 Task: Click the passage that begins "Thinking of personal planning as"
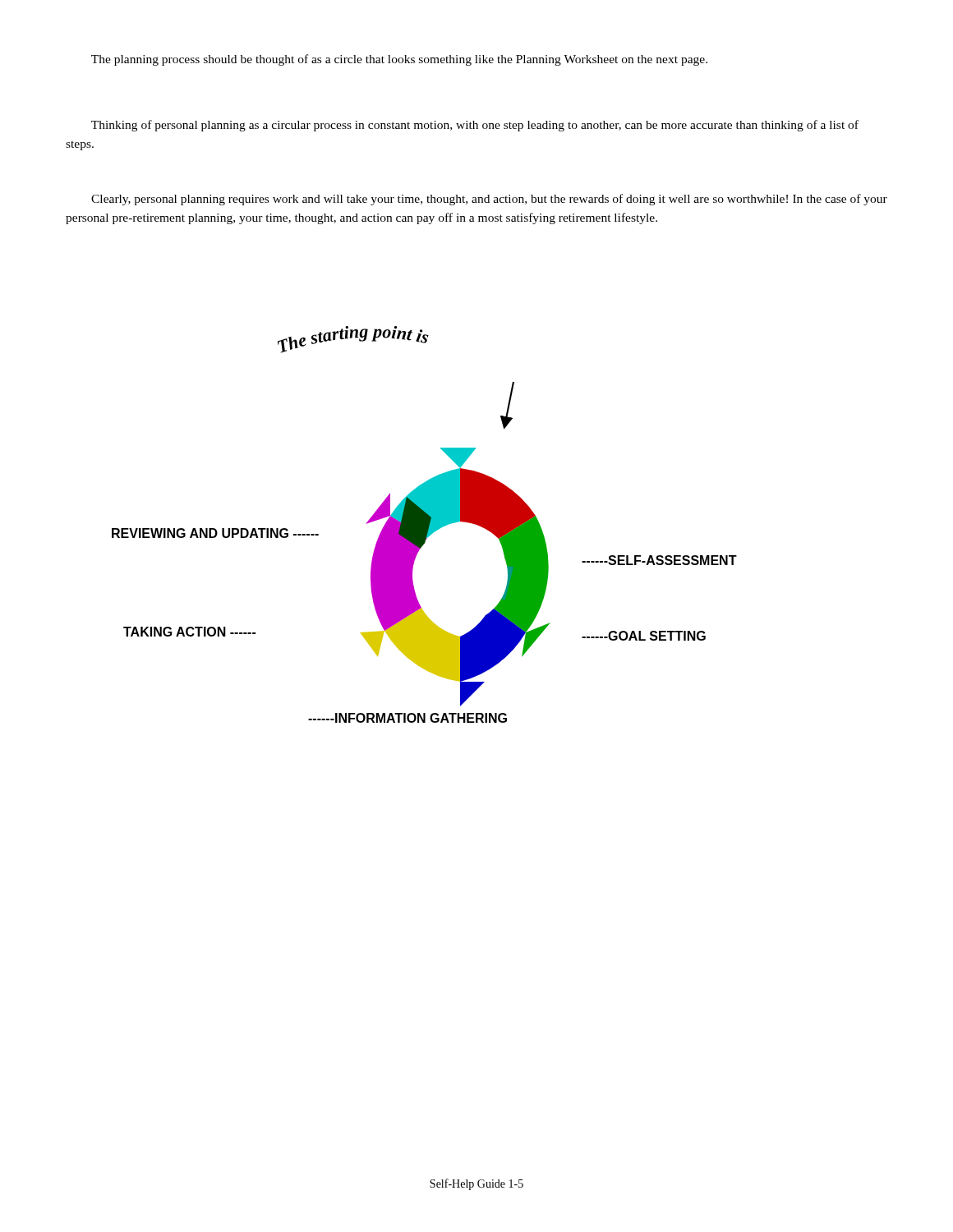(462, 134)
